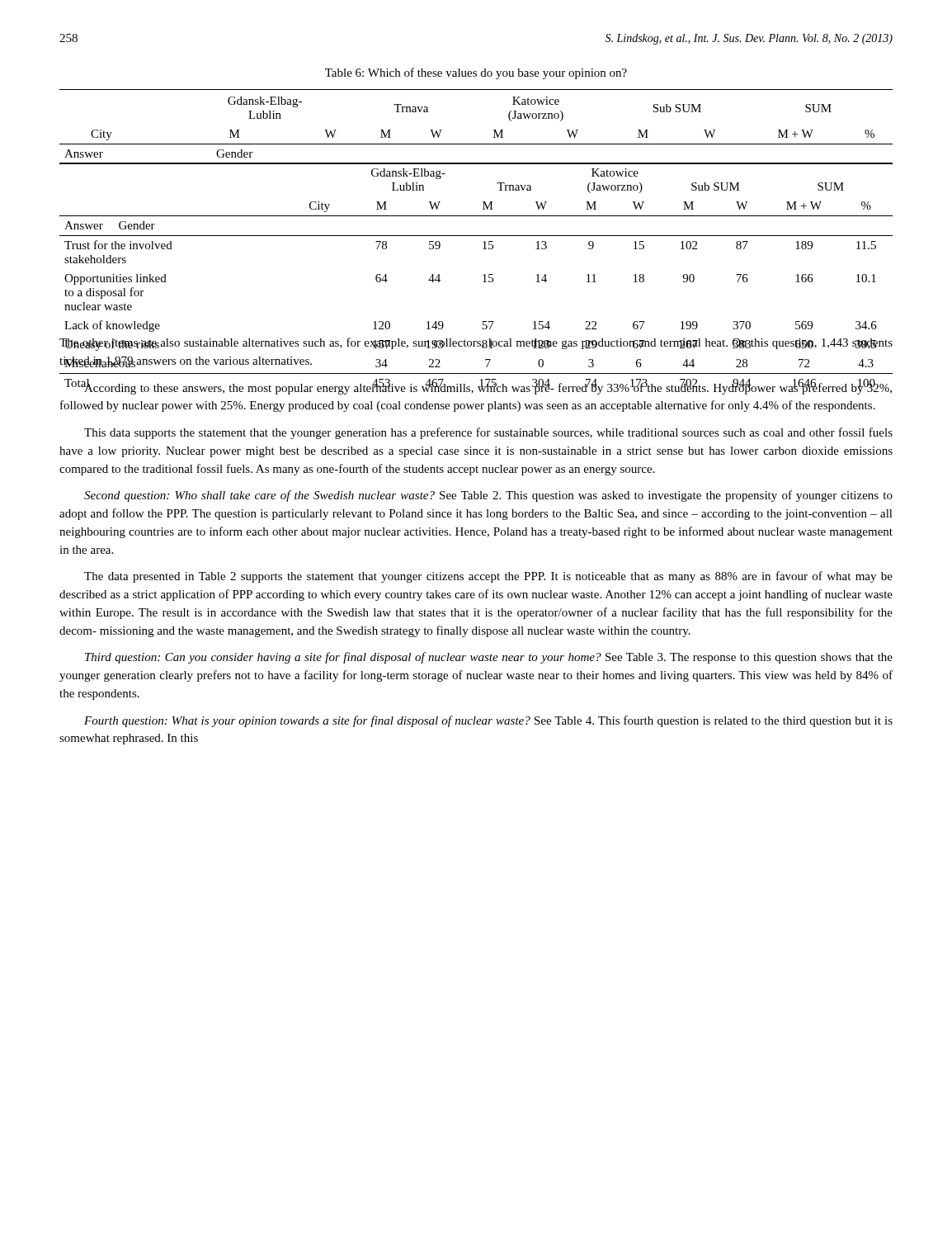Navigate to the text starting "The other items are also sustainable alternatives such"

click(476, 351)
